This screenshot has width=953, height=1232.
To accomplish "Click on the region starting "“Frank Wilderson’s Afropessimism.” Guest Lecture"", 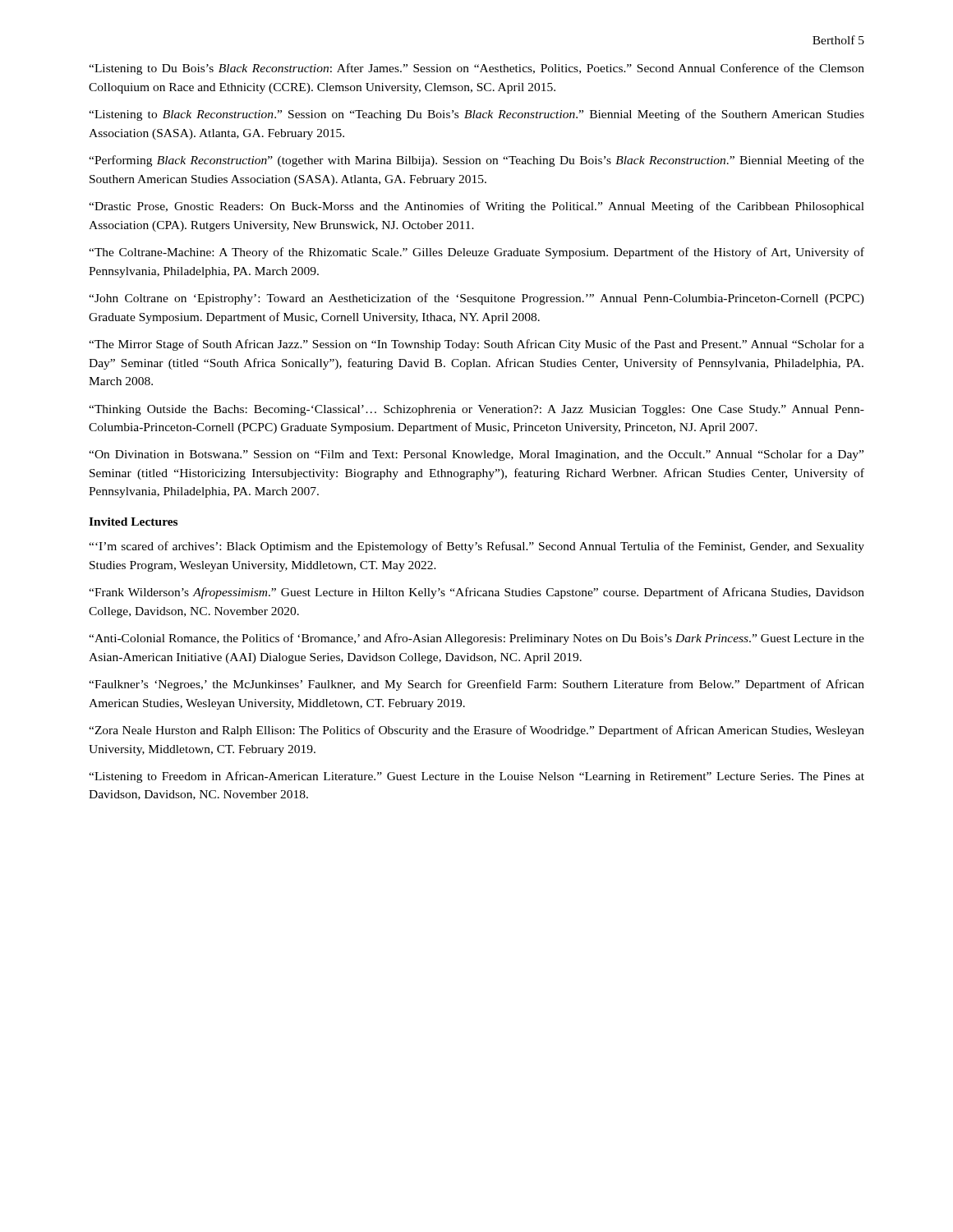I will coord(476,601).
